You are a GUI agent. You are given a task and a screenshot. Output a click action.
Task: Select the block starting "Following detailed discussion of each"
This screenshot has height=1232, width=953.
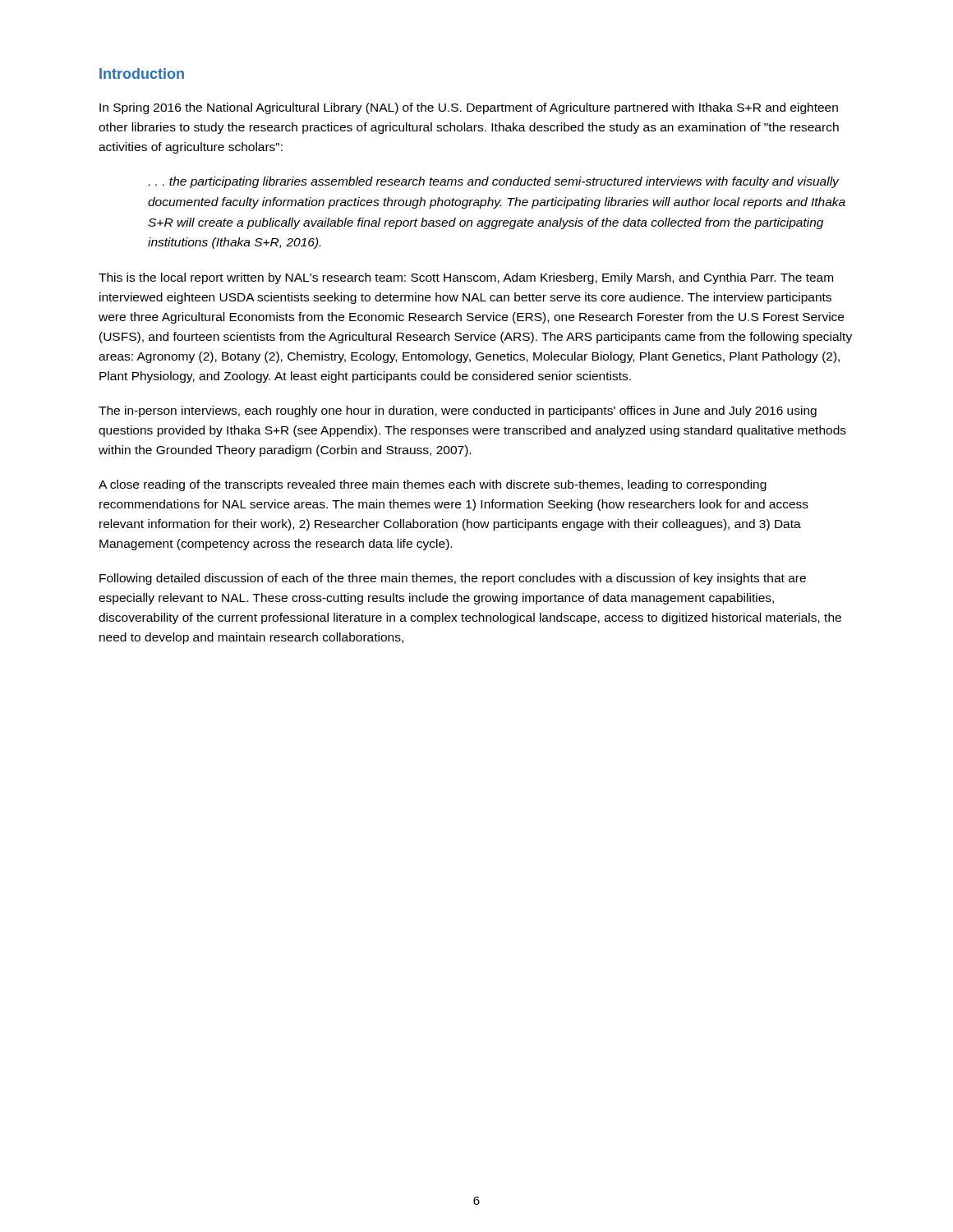point(470,608)
